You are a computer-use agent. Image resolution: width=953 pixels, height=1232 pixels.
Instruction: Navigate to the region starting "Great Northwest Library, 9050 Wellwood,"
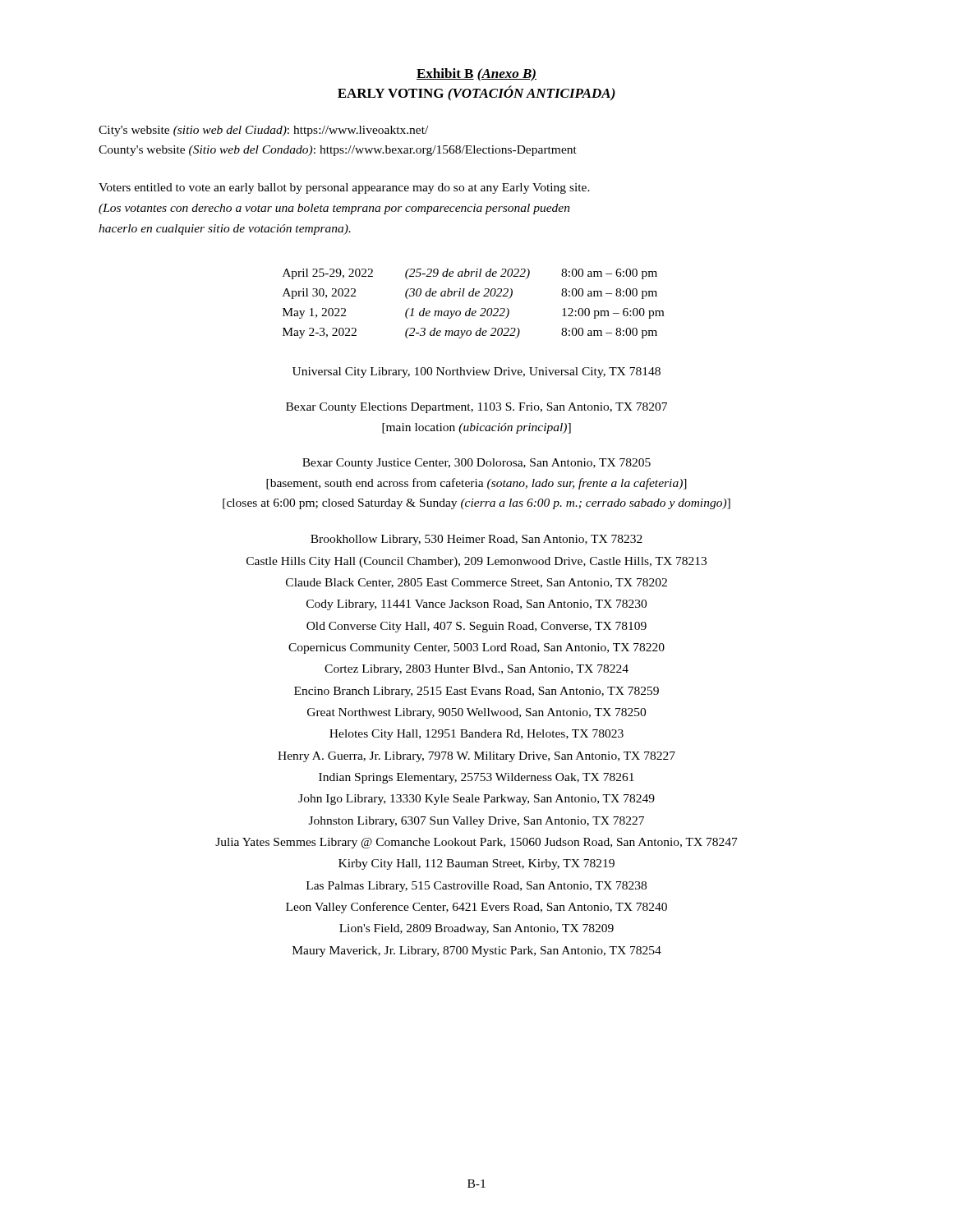click(x=476, y=712)
